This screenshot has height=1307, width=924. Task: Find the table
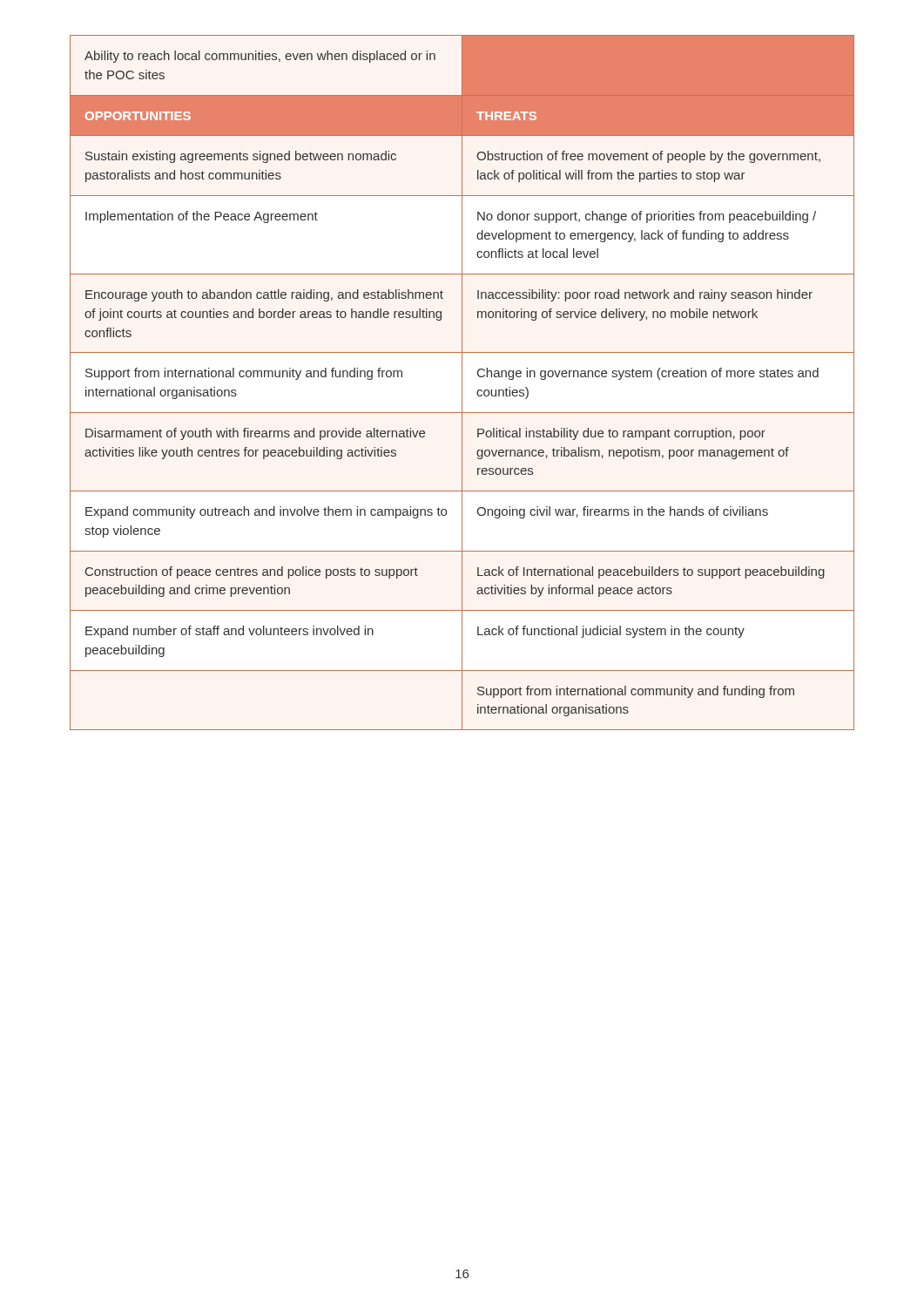coord(462,383)
